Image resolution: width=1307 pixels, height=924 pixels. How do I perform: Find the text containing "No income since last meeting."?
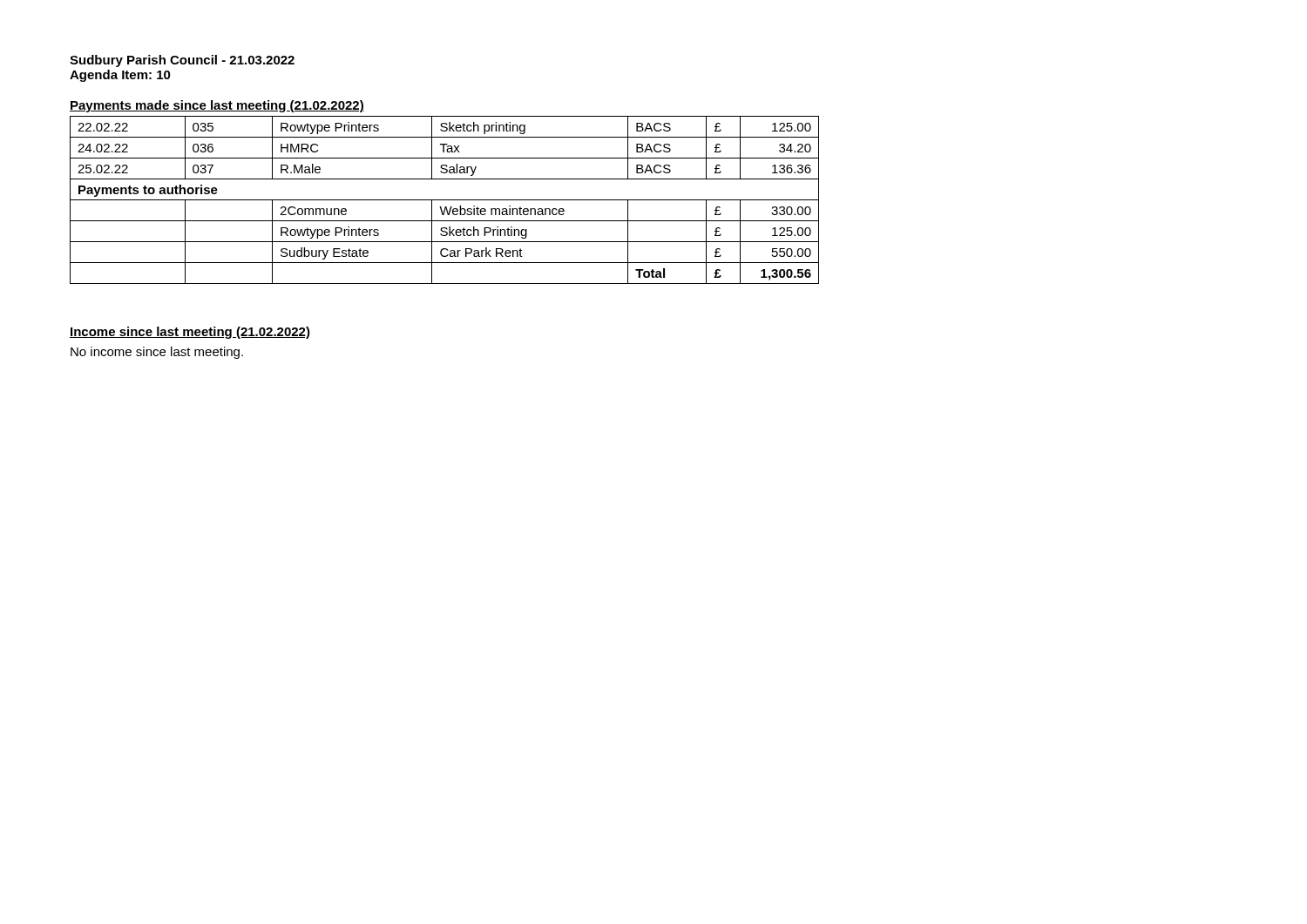[x=157, y=351]
